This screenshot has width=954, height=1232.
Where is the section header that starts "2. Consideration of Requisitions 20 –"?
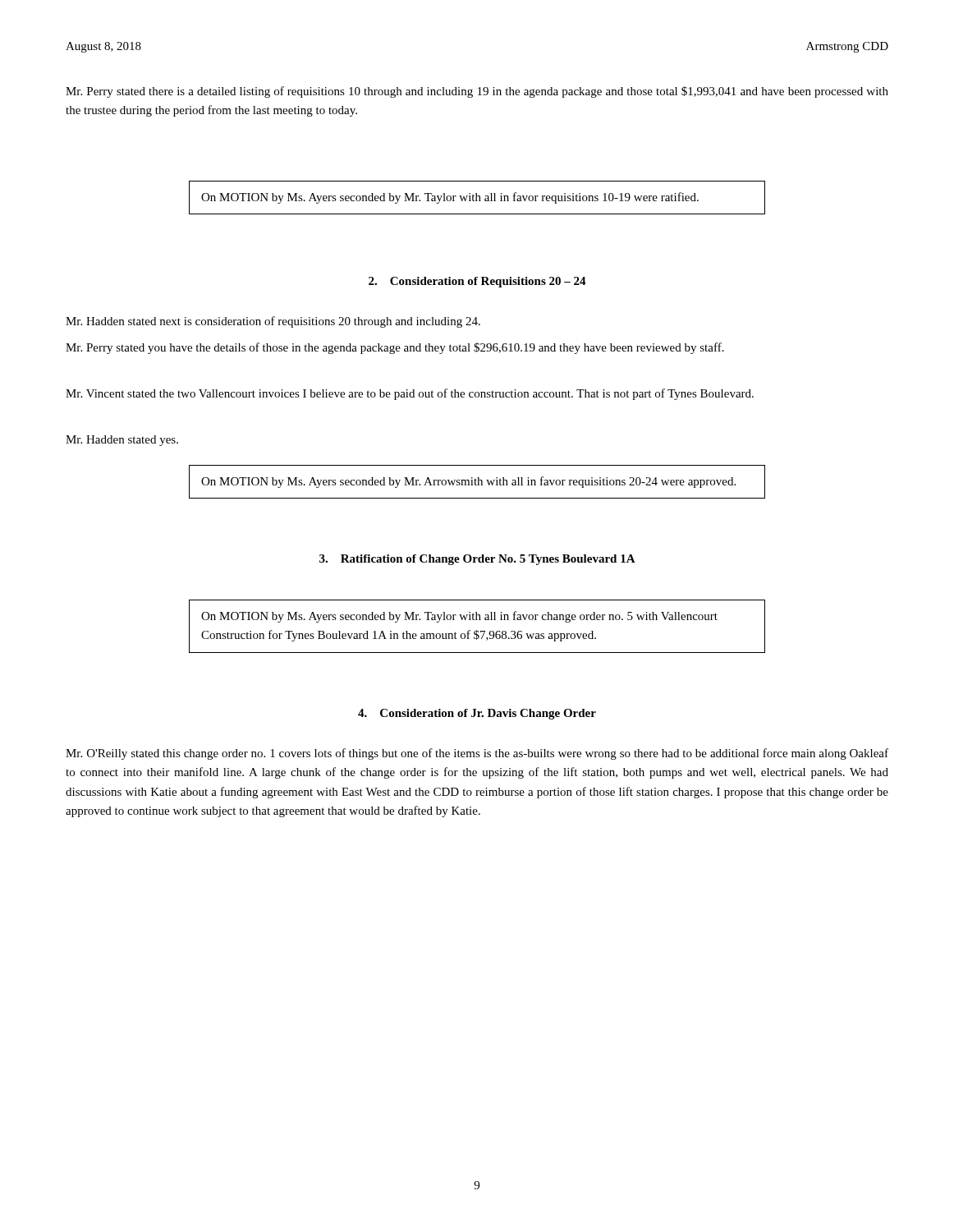tap(477, 281)
